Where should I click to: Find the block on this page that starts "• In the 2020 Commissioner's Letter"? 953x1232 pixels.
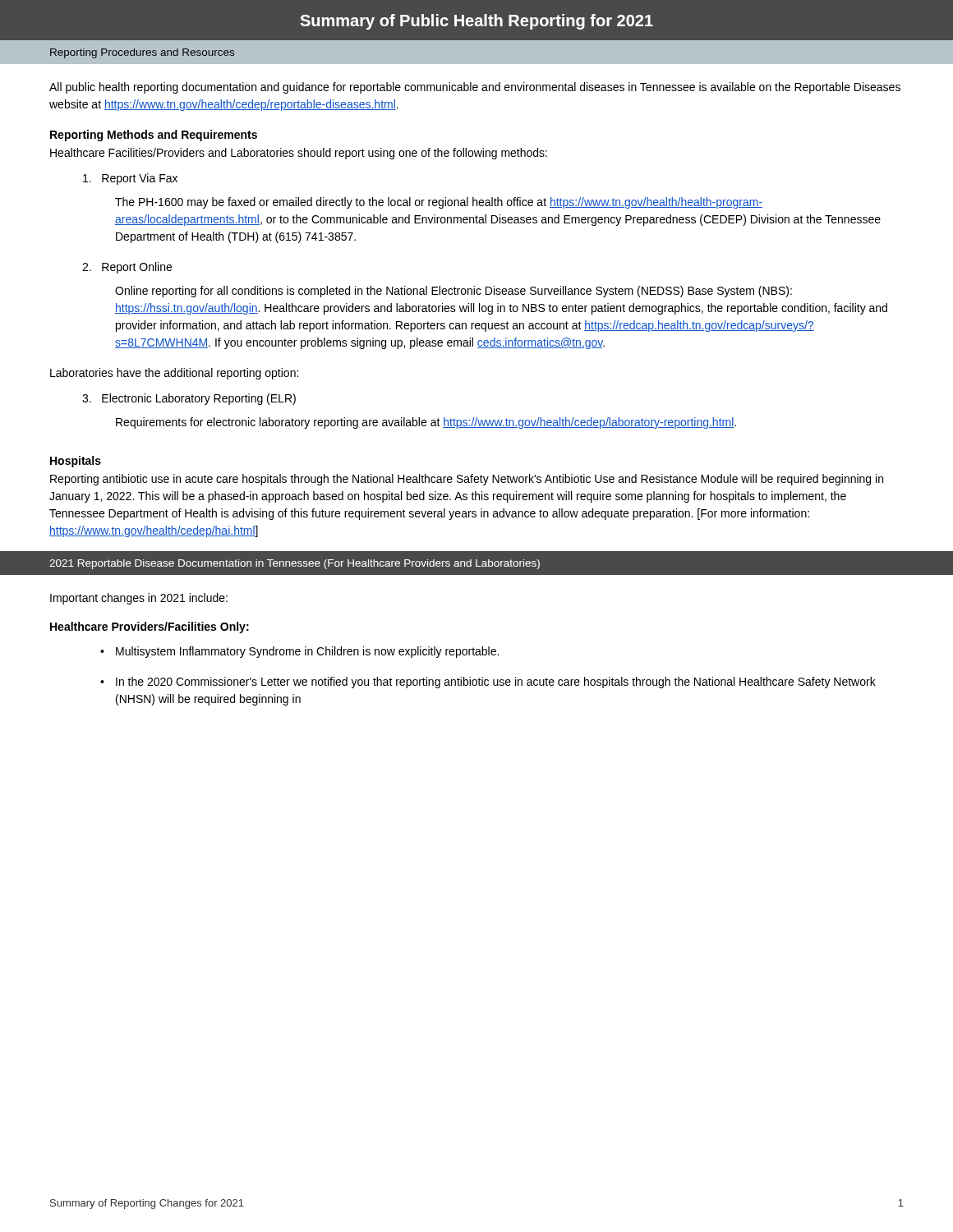tap(495, 690)
